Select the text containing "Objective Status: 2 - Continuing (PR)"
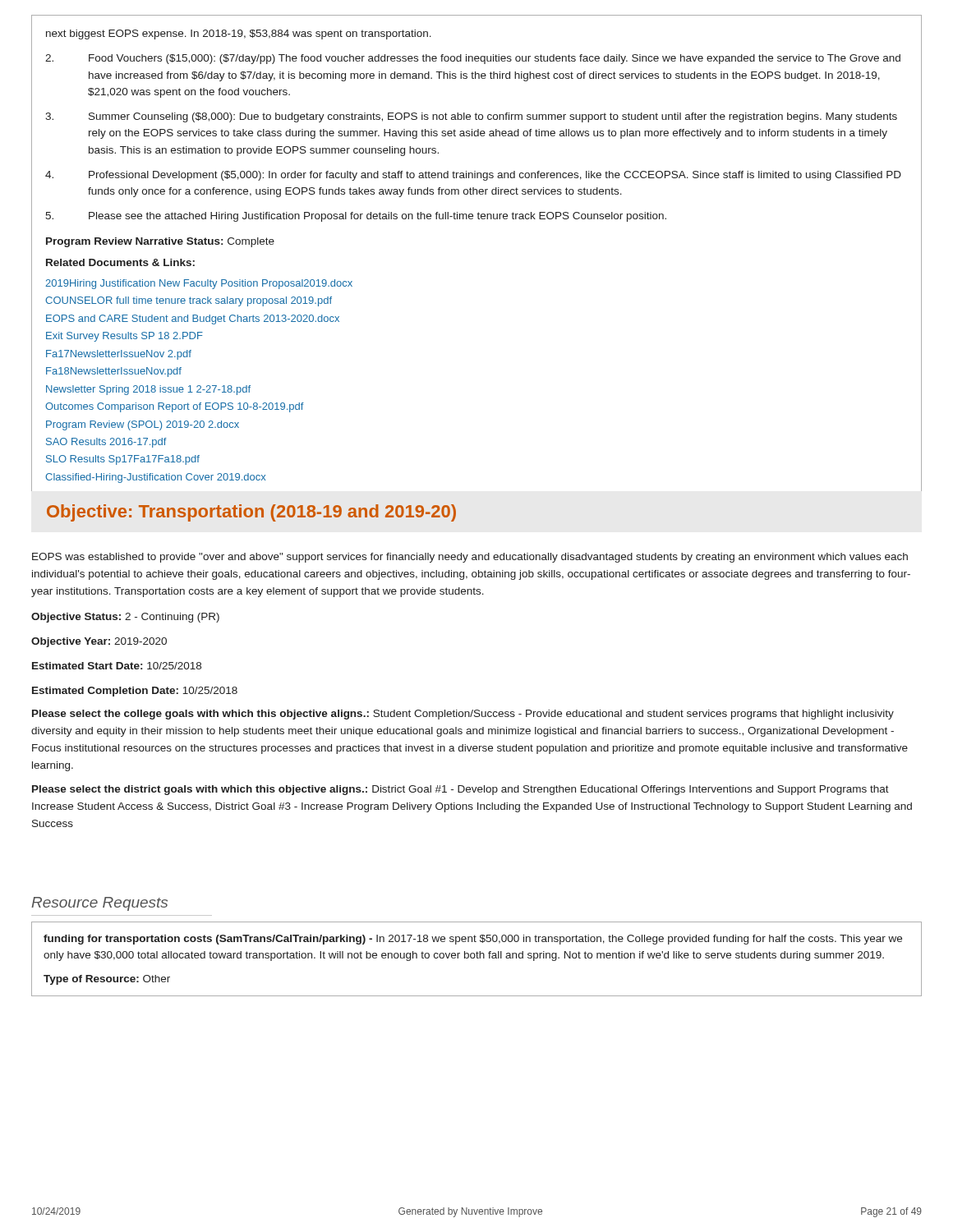The height and width of the screenshot is (1232, 953). click(125, 618)
